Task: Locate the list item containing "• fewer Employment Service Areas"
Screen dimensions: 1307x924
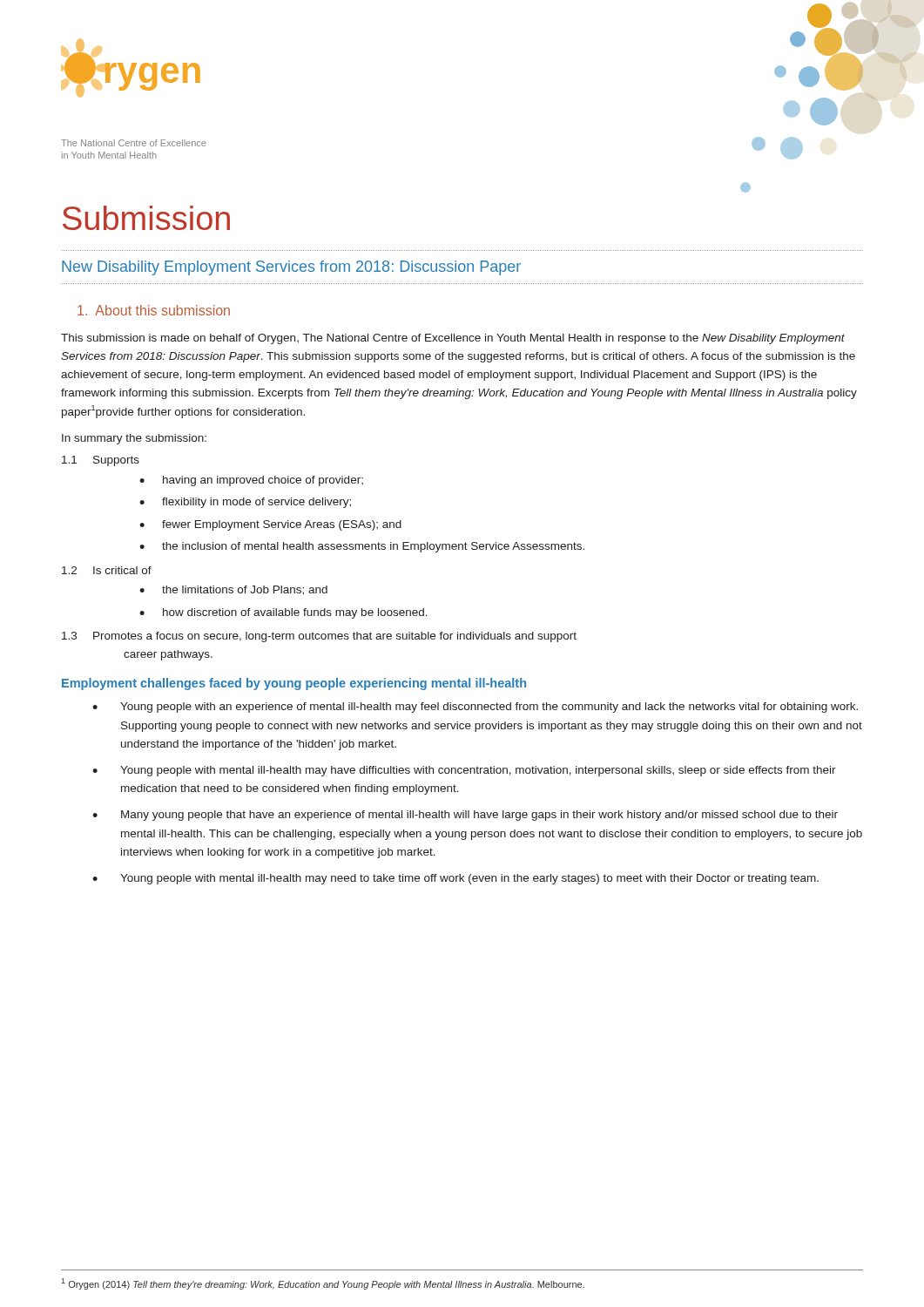Action: click(x=271, y=526)
